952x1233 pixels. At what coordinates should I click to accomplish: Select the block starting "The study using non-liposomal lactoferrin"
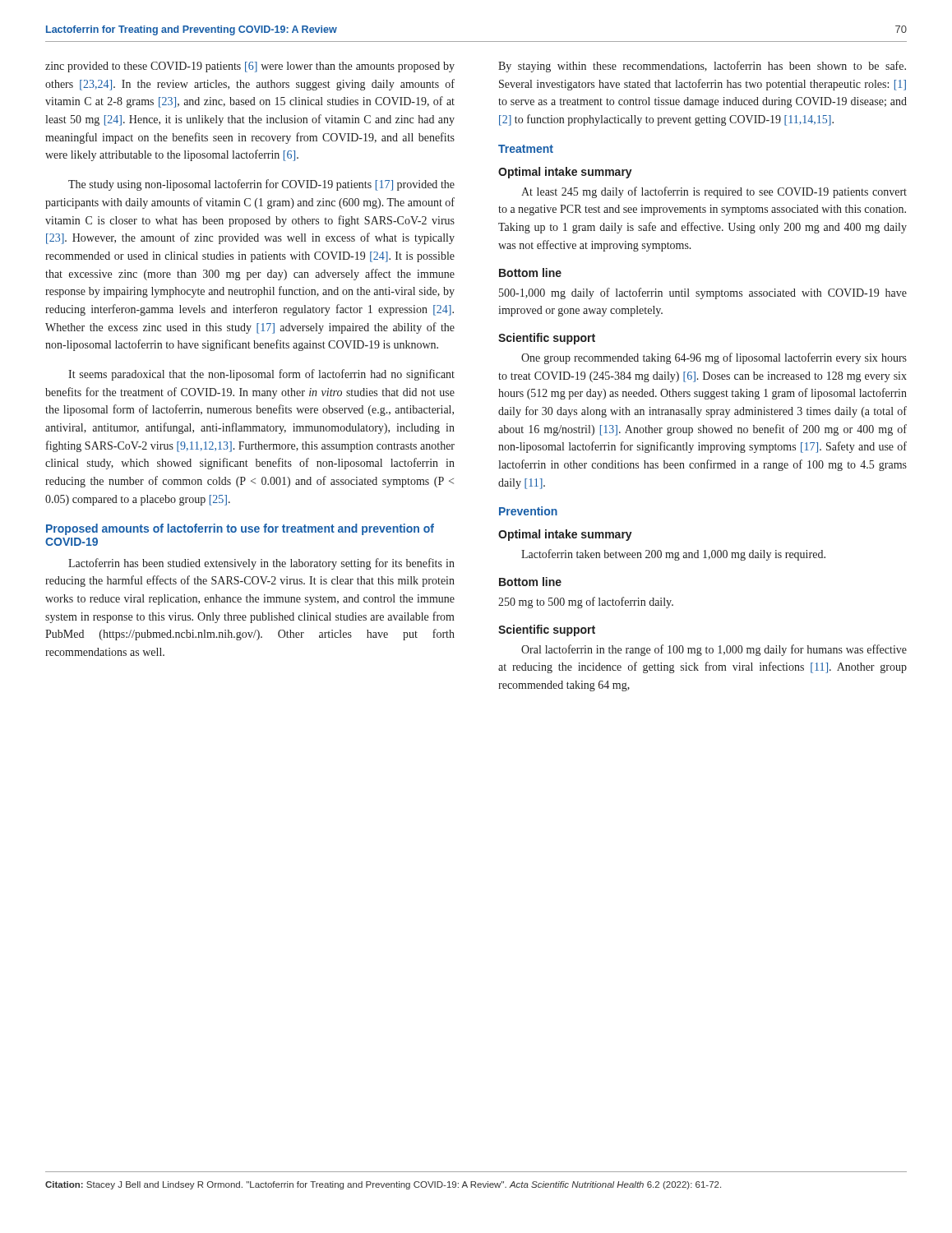click(250, 265)
